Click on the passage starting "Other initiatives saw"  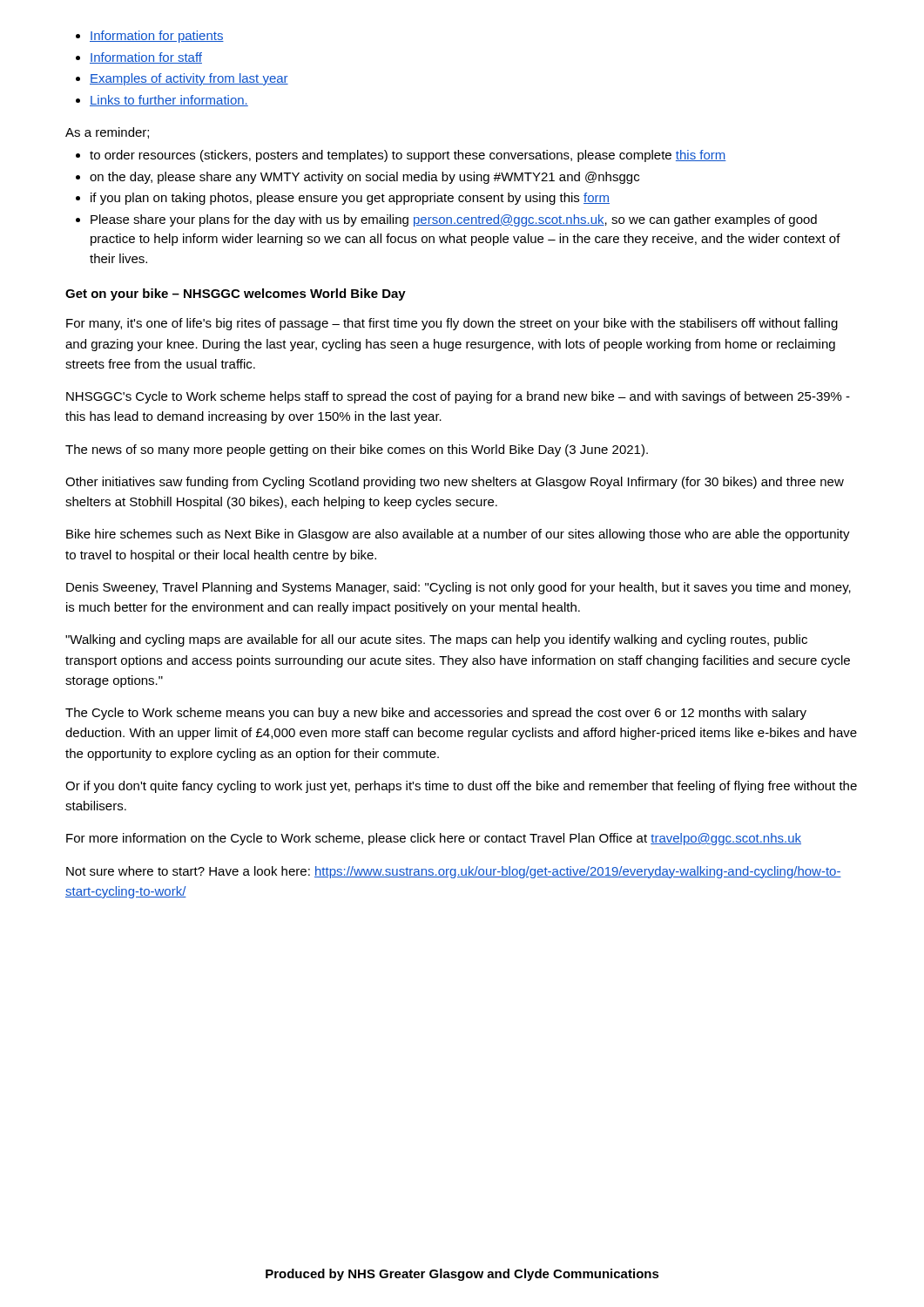455,491
